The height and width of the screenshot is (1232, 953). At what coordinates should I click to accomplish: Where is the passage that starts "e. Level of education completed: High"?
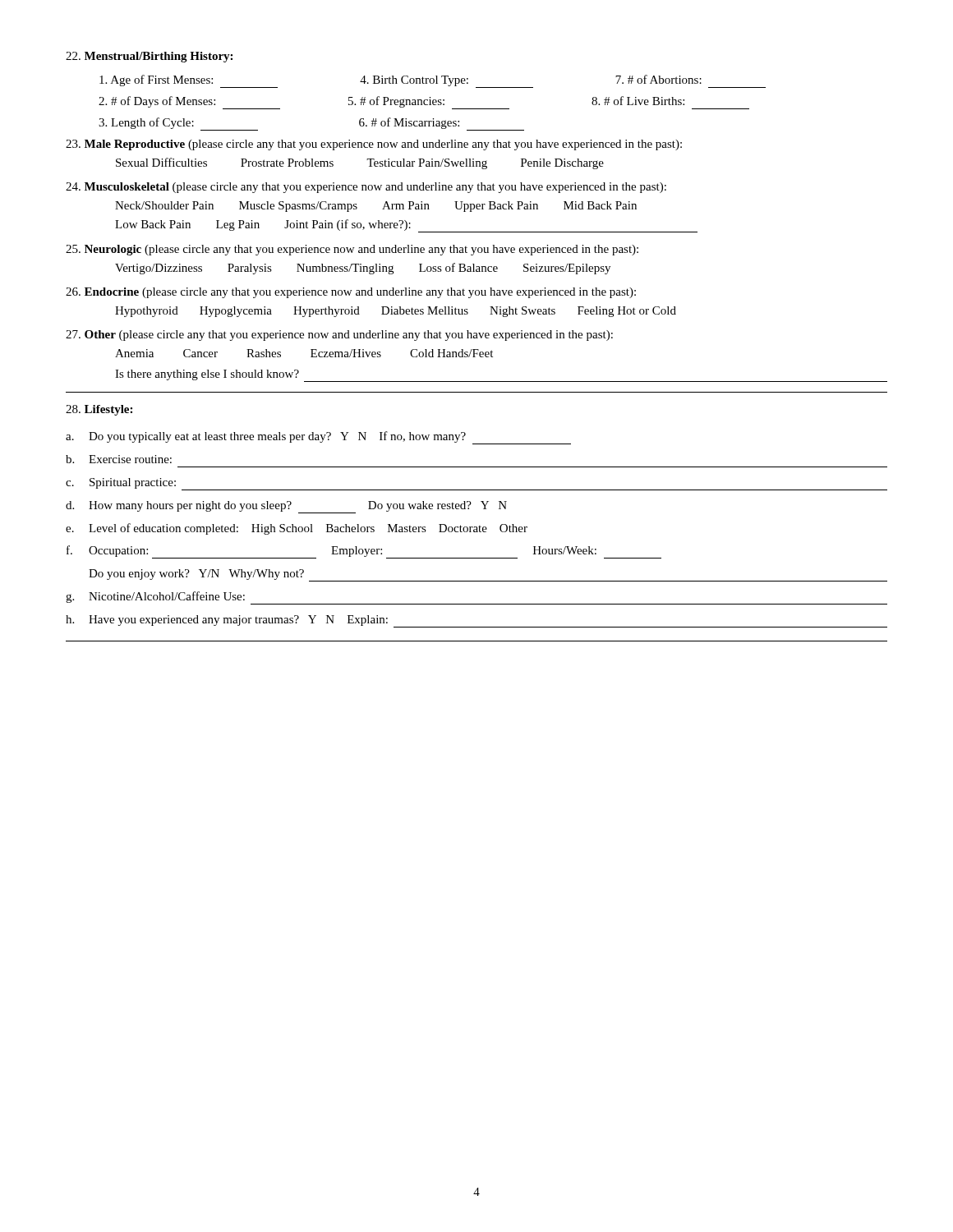[x=297, y=529]
